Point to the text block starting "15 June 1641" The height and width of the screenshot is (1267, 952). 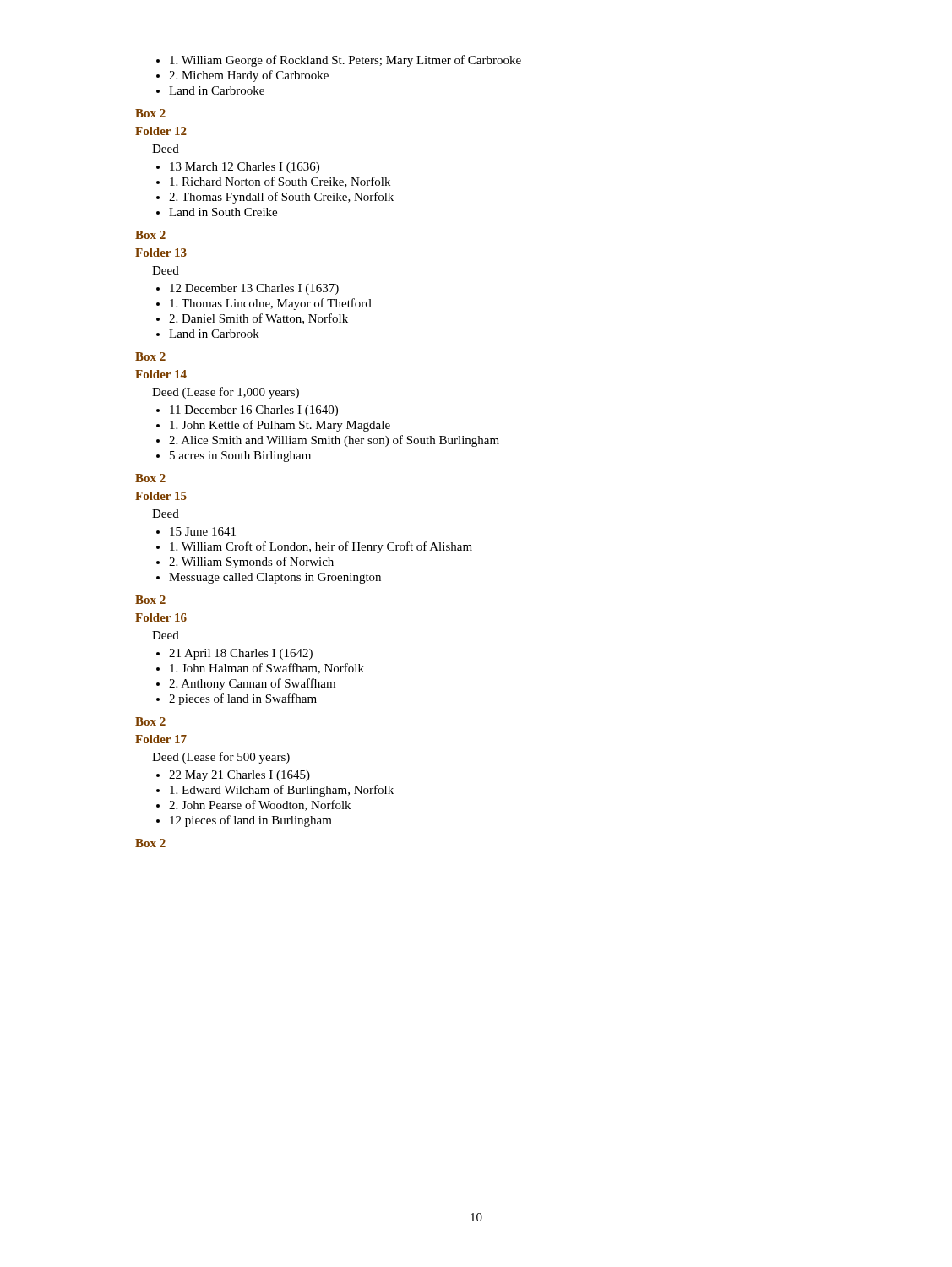(x=476, y=555)
